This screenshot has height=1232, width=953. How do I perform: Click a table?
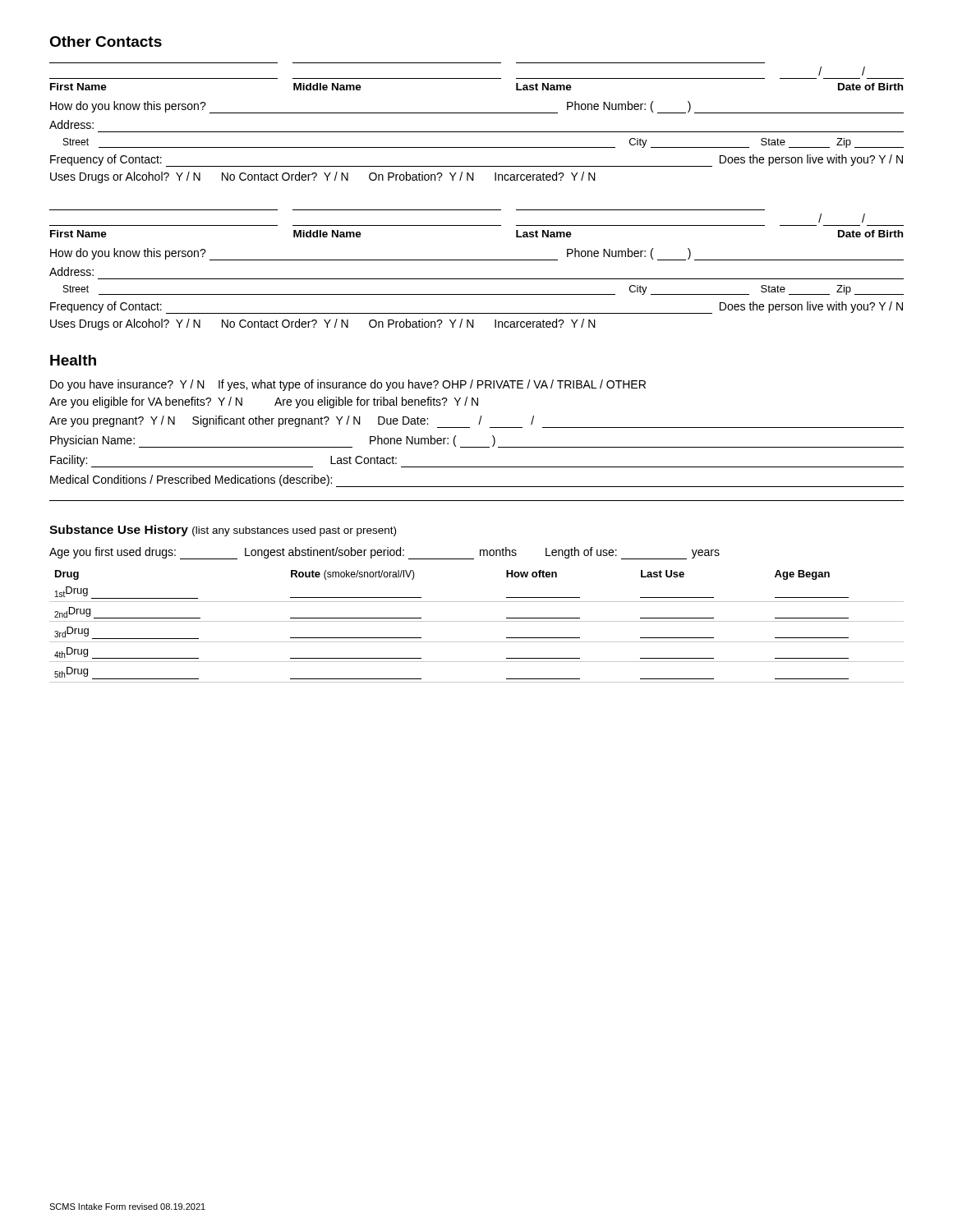click(476, 624)
